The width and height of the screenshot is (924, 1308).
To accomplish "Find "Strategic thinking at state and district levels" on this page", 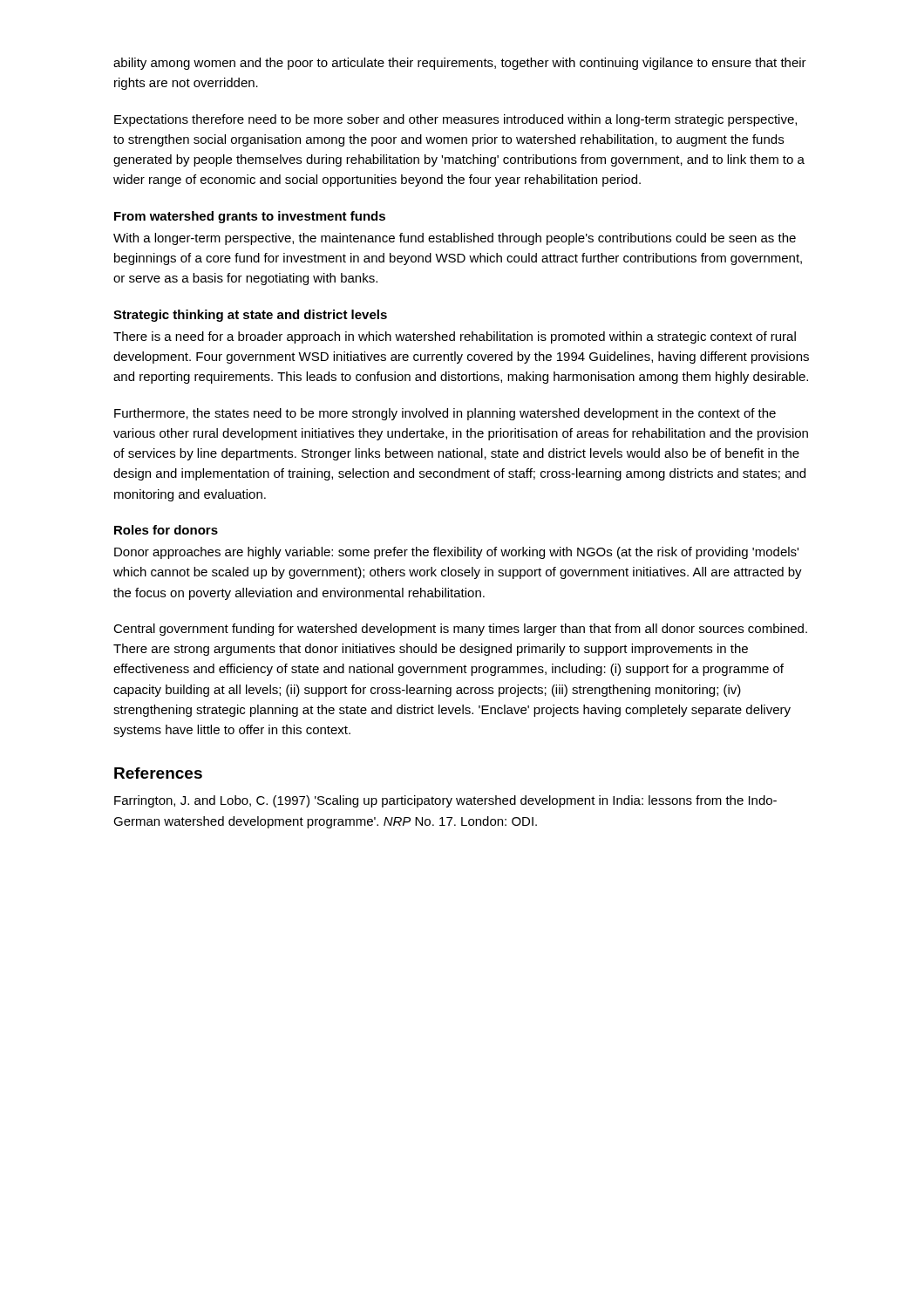I will (x=250, y=314).
